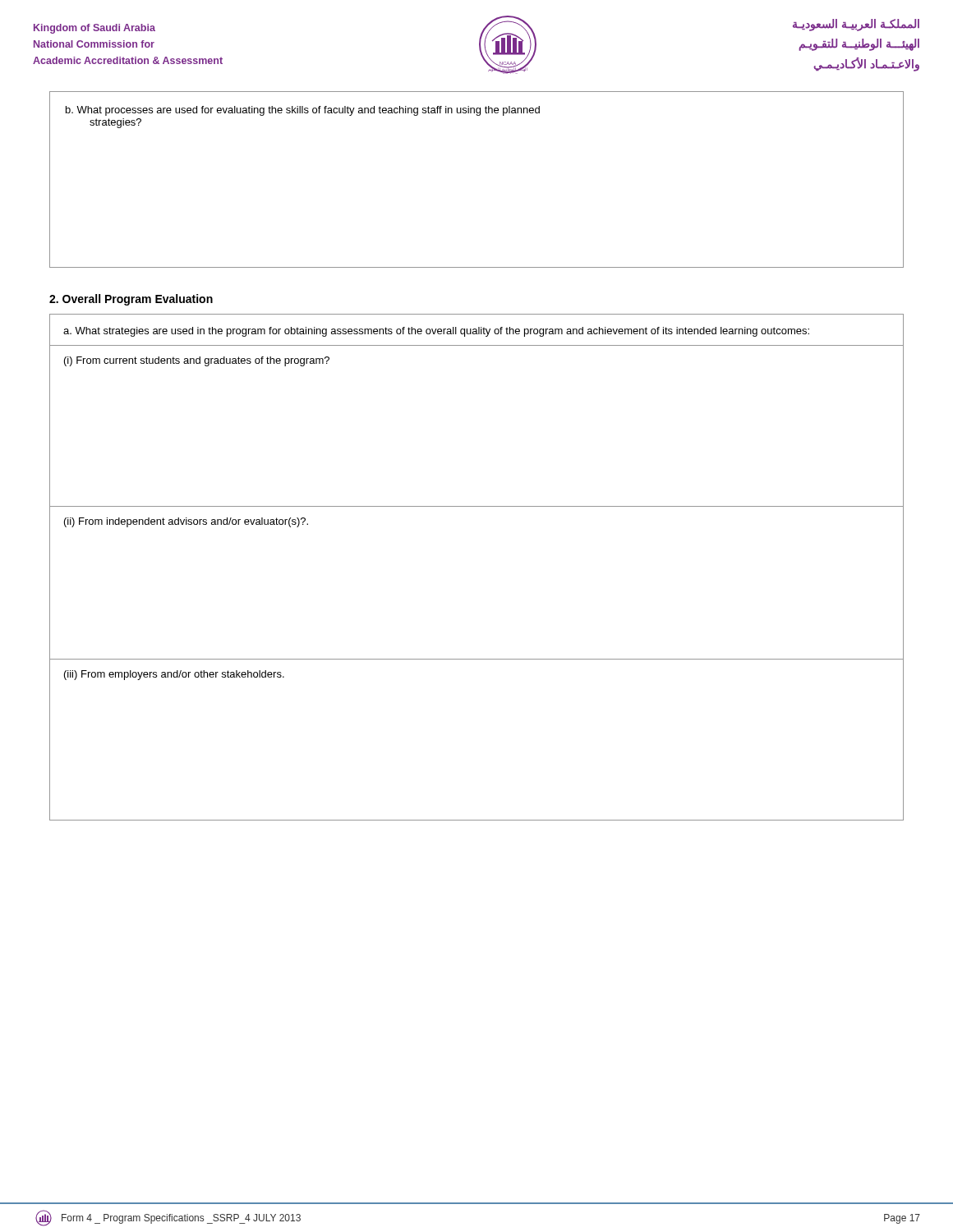Where is the passage that starts "a. What strategies are used in the program"?
Image resolution: width=953 pixels, height=1232 pixels.
click(x=437, y=331)
